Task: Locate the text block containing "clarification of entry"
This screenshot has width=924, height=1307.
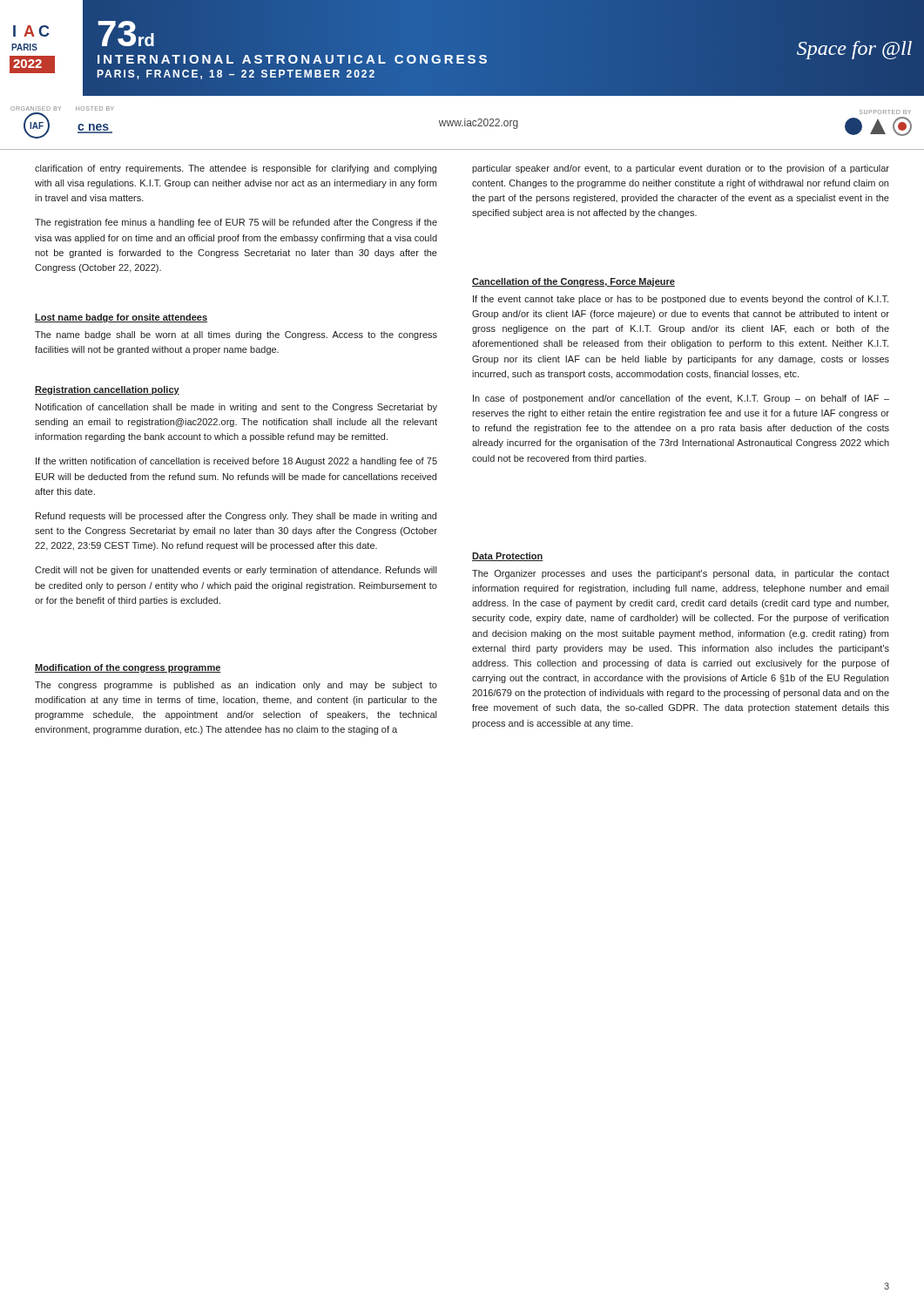Action: pos(236,218)
